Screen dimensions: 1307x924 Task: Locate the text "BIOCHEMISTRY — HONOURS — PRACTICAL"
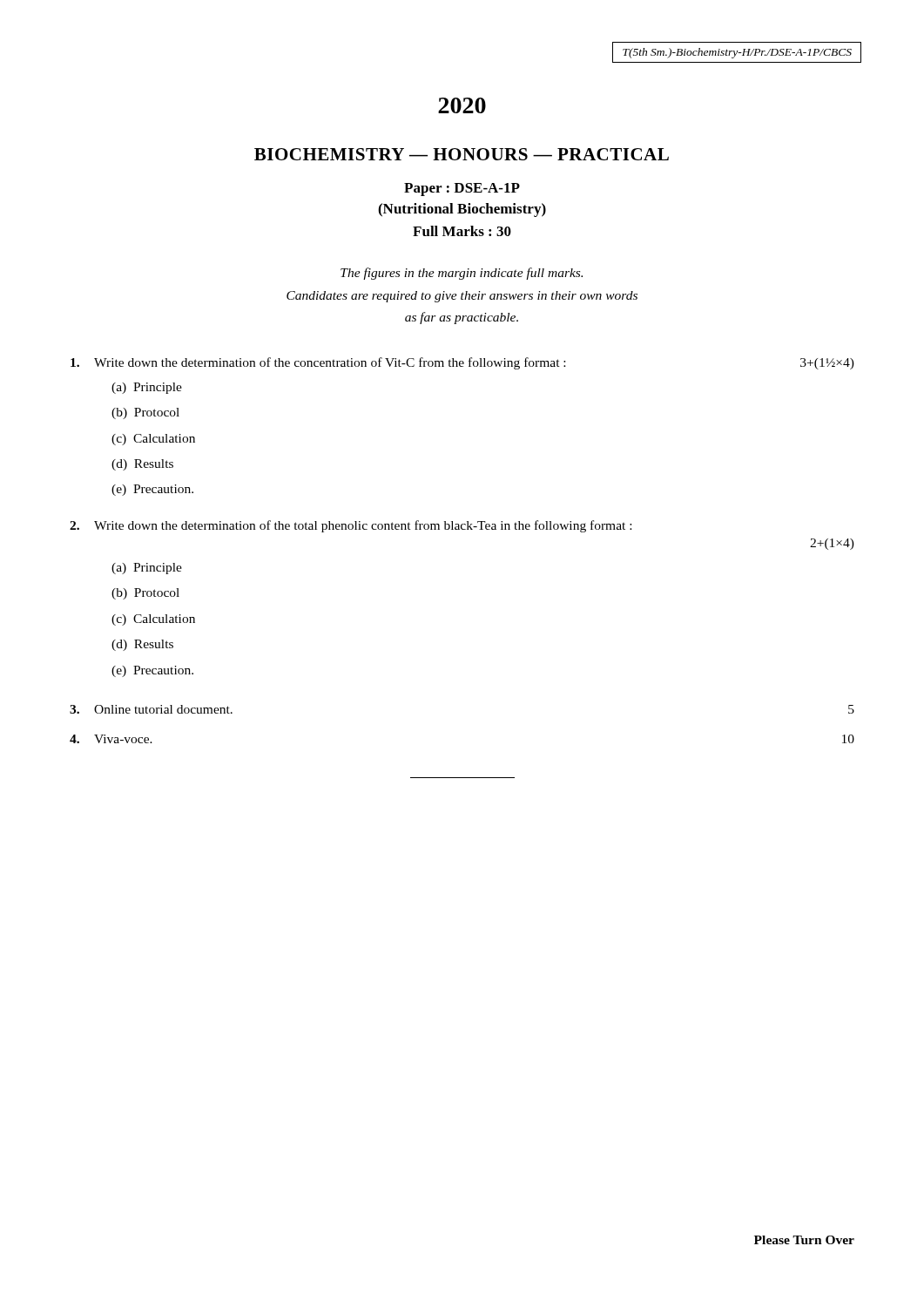click(x=462, y=154)
